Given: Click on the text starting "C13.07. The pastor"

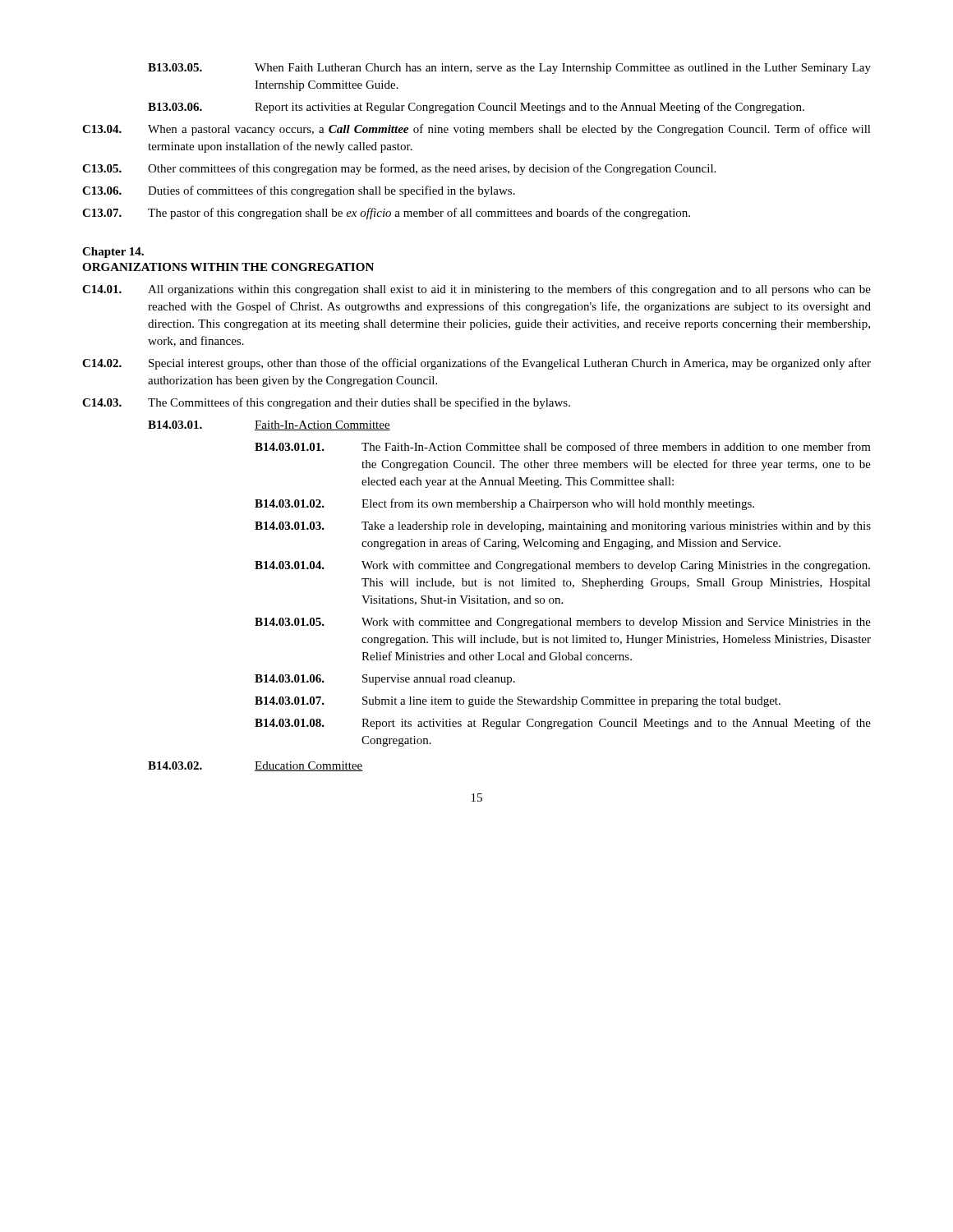Looking at the screenshot, I should tap(476, 213).
